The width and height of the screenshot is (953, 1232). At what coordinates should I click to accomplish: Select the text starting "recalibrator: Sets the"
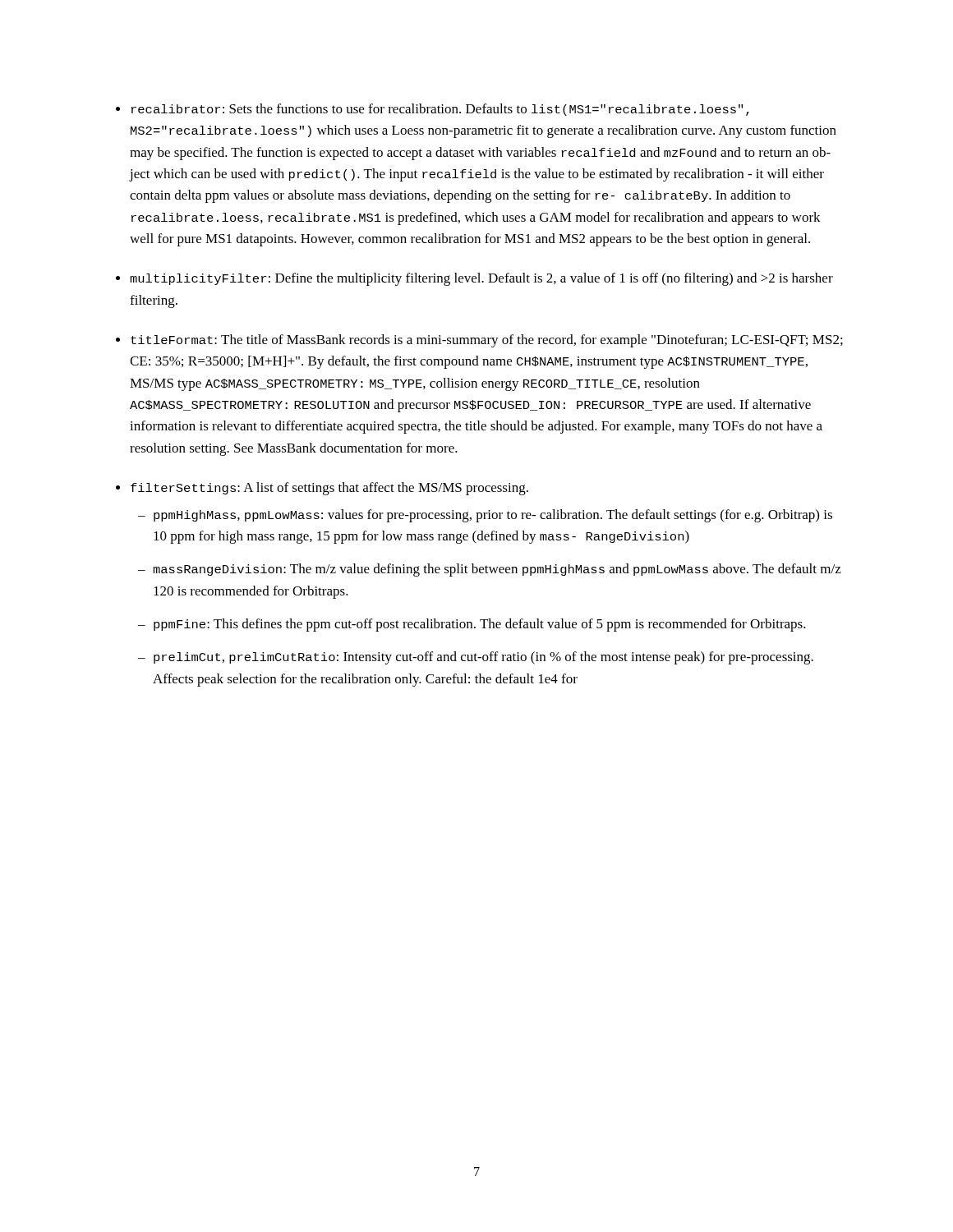[x=483, y=174]
